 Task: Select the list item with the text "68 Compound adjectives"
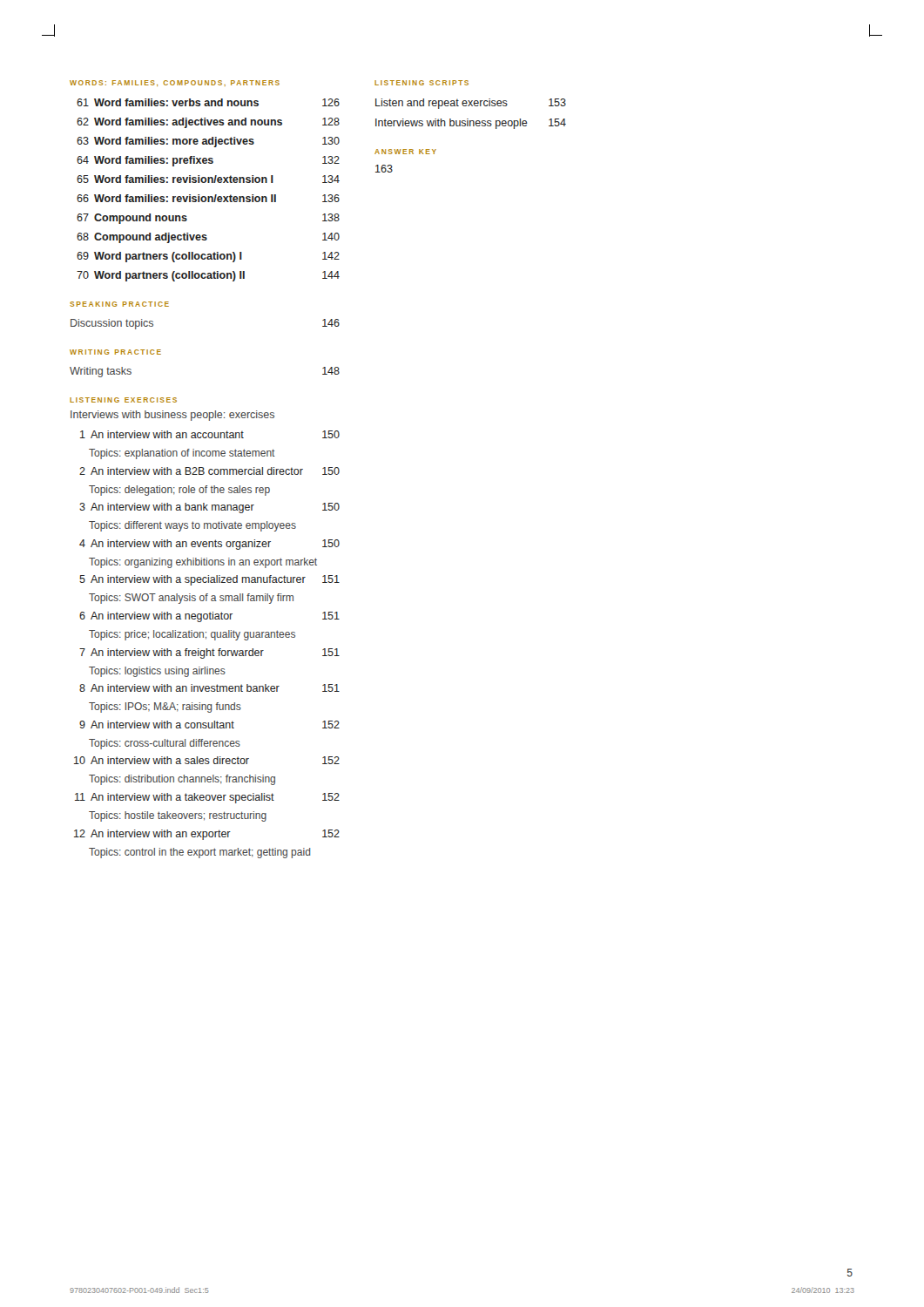tap(205, 237)
